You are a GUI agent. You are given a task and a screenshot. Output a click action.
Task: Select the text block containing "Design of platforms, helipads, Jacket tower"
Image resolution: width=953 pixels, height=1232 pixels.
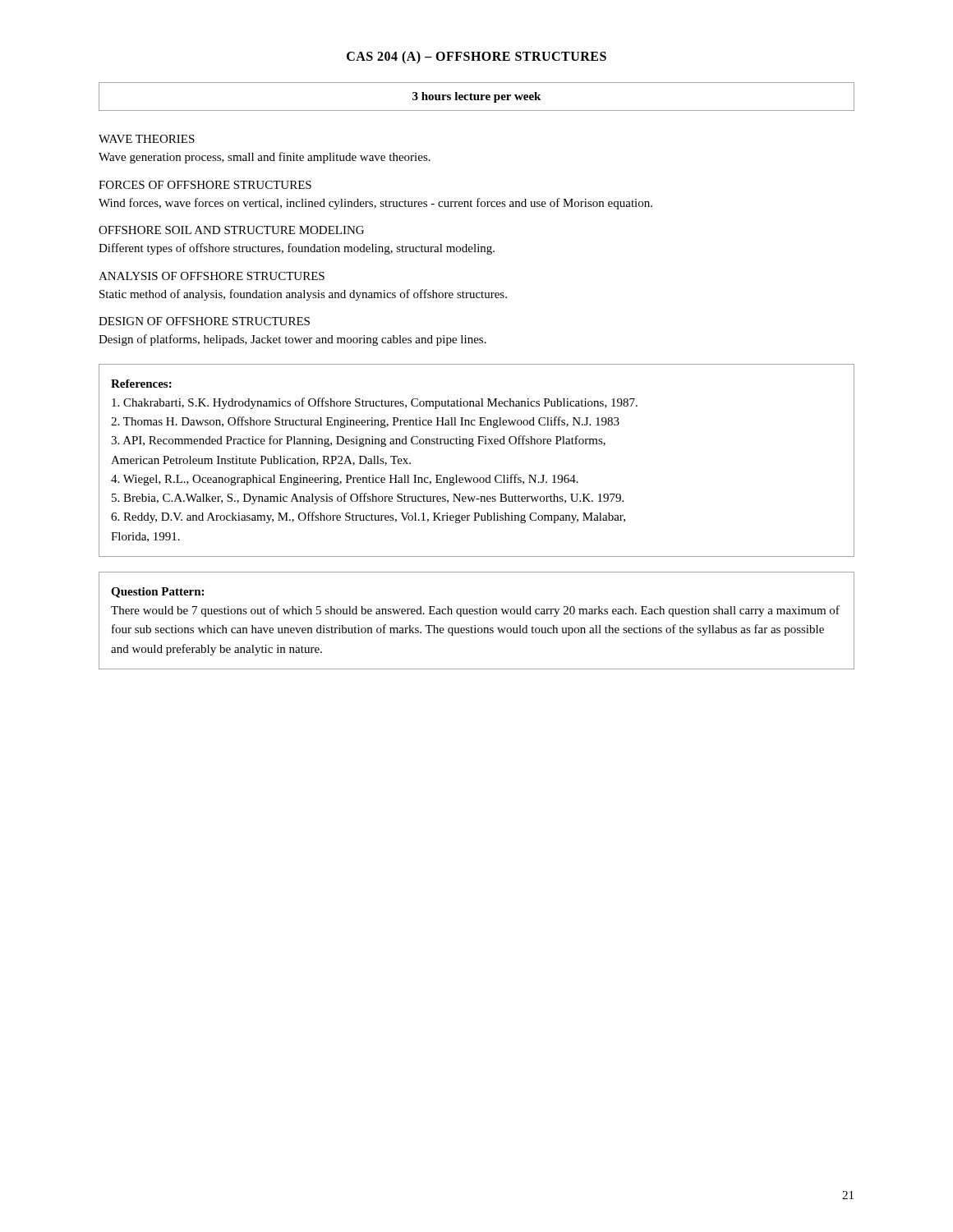293,339
